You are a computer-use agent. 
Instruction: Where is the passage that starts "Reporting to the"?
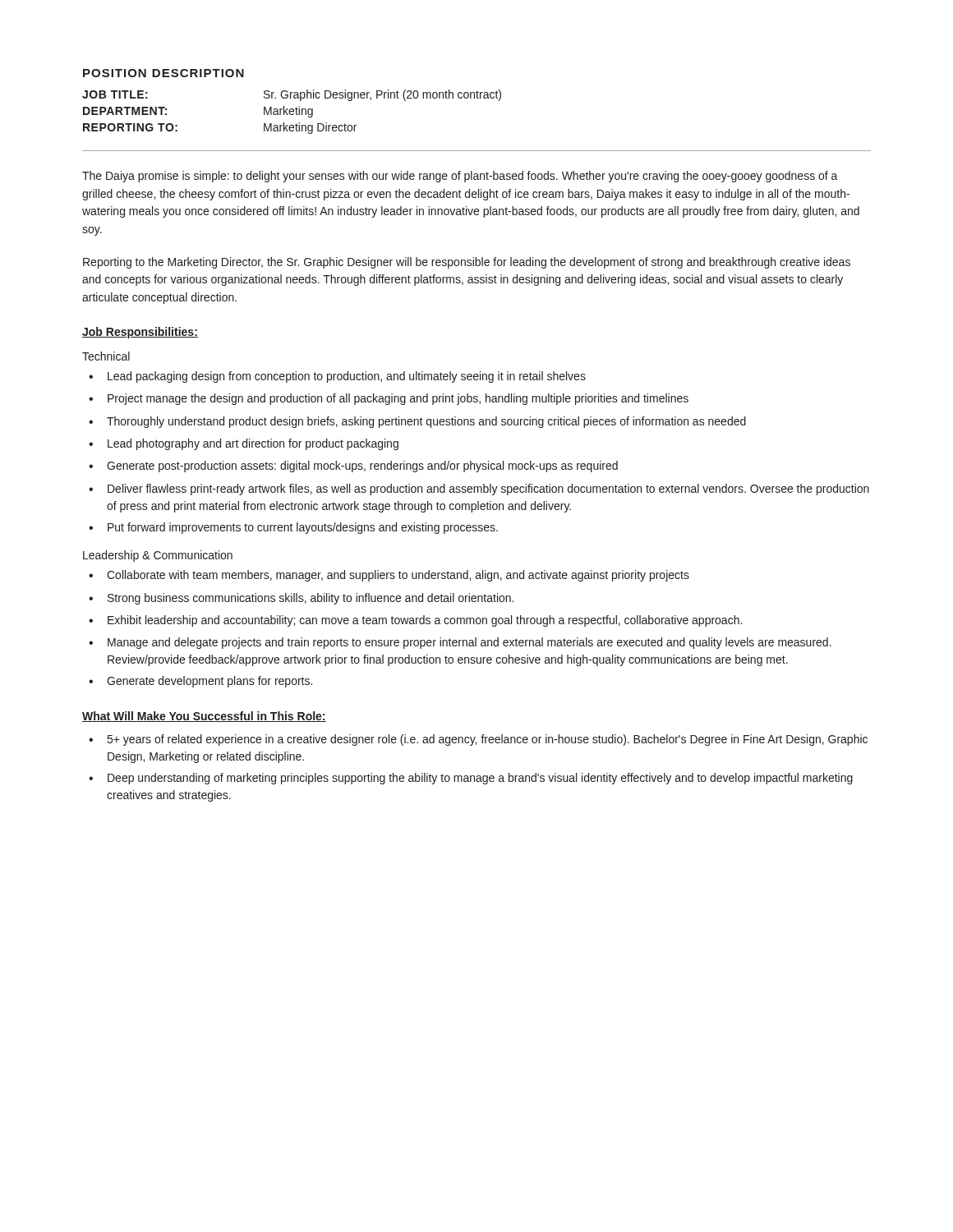point(466,280)
